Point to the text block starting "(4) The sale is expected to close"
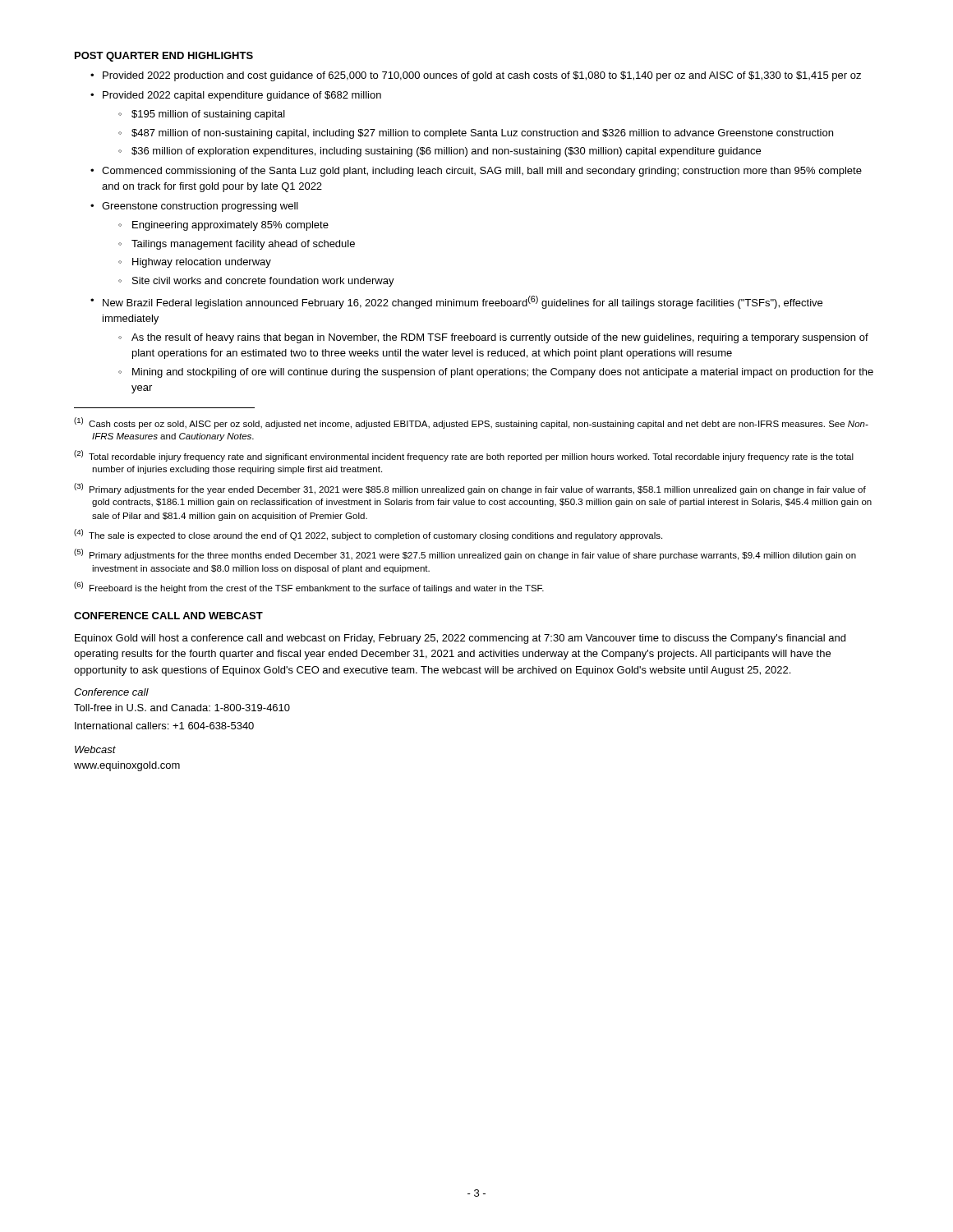Viewport: 953px width, 1232px height. [369, 534]
